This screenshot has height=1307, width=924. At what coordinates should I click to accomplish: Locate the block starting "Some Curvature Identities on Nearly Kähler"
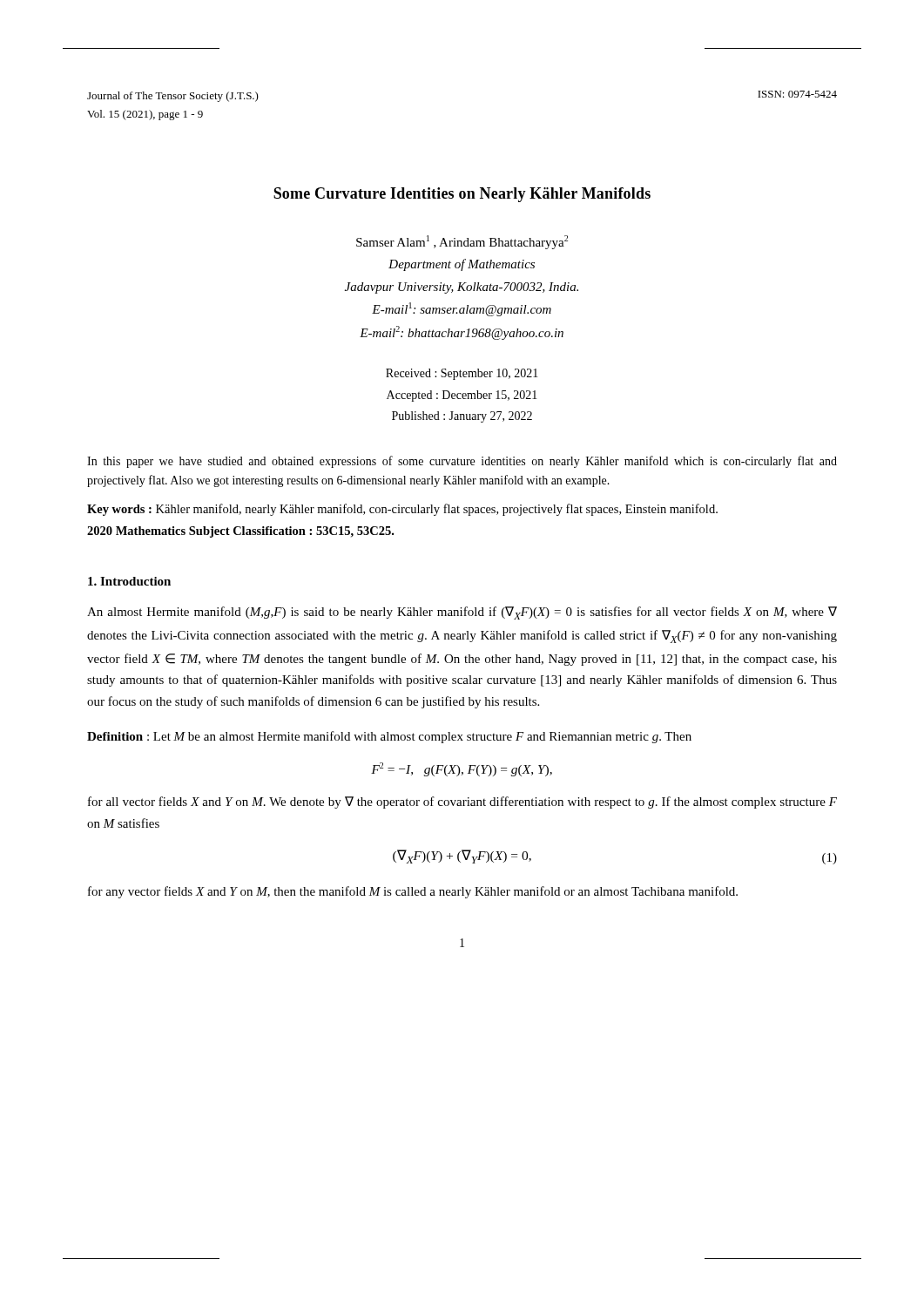pos(462,194)
